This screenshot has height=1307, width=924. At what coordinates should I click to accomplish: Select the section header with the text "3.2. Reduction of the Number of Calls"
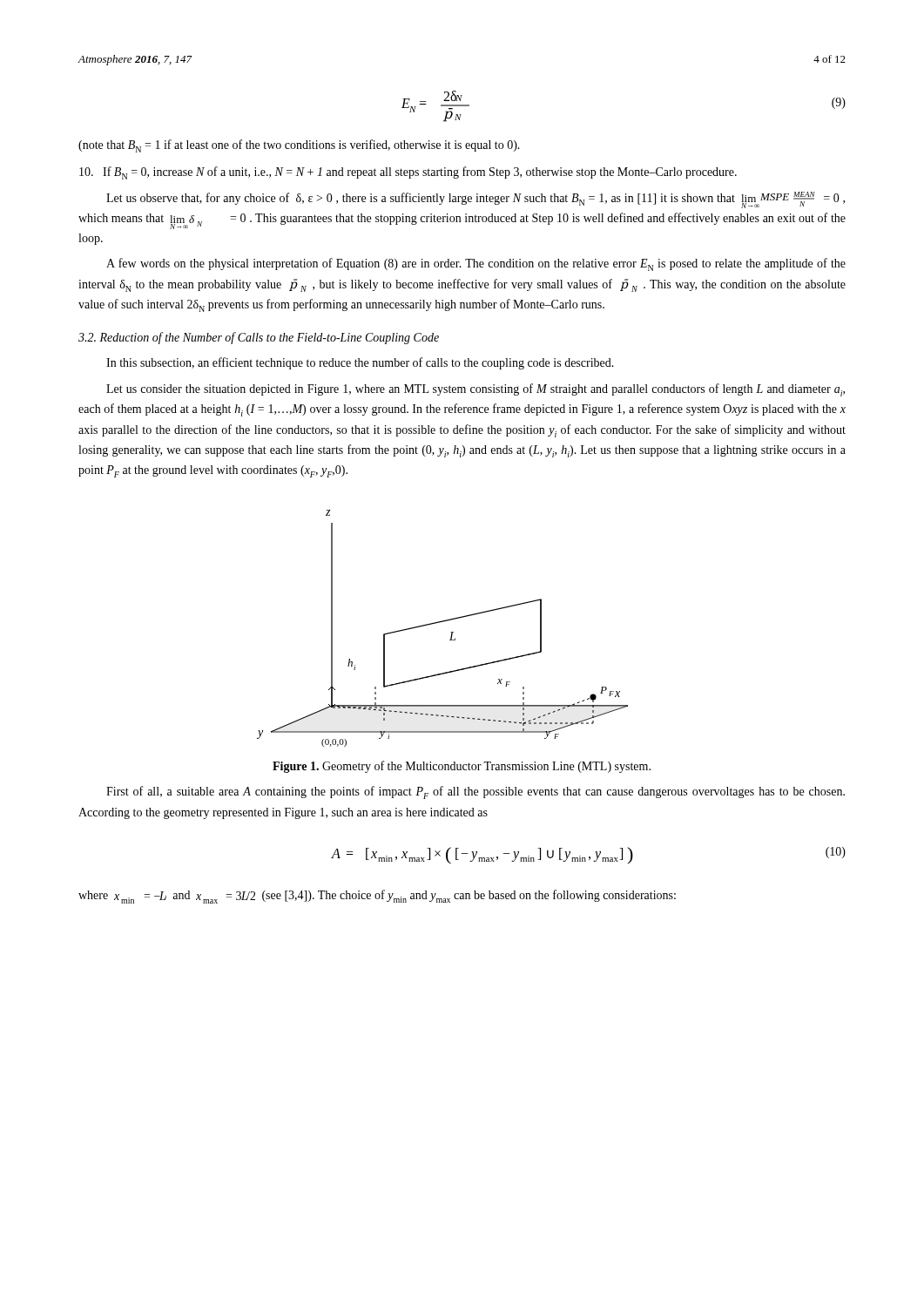[x=259, y=338]
